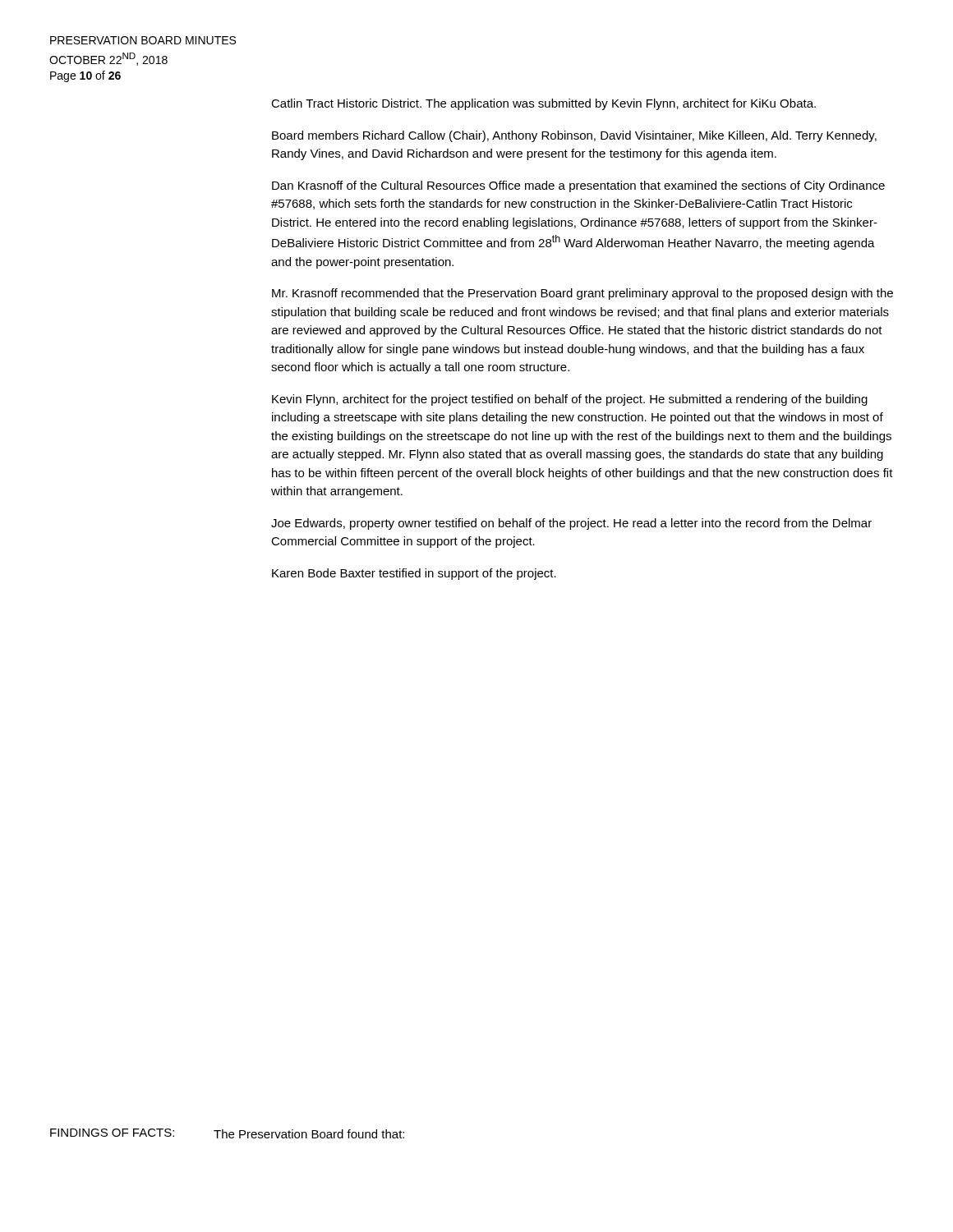Point to the block beginning "Kevin Flynn, architect"
The image size is (953, 1232).
tap(582, 445)
